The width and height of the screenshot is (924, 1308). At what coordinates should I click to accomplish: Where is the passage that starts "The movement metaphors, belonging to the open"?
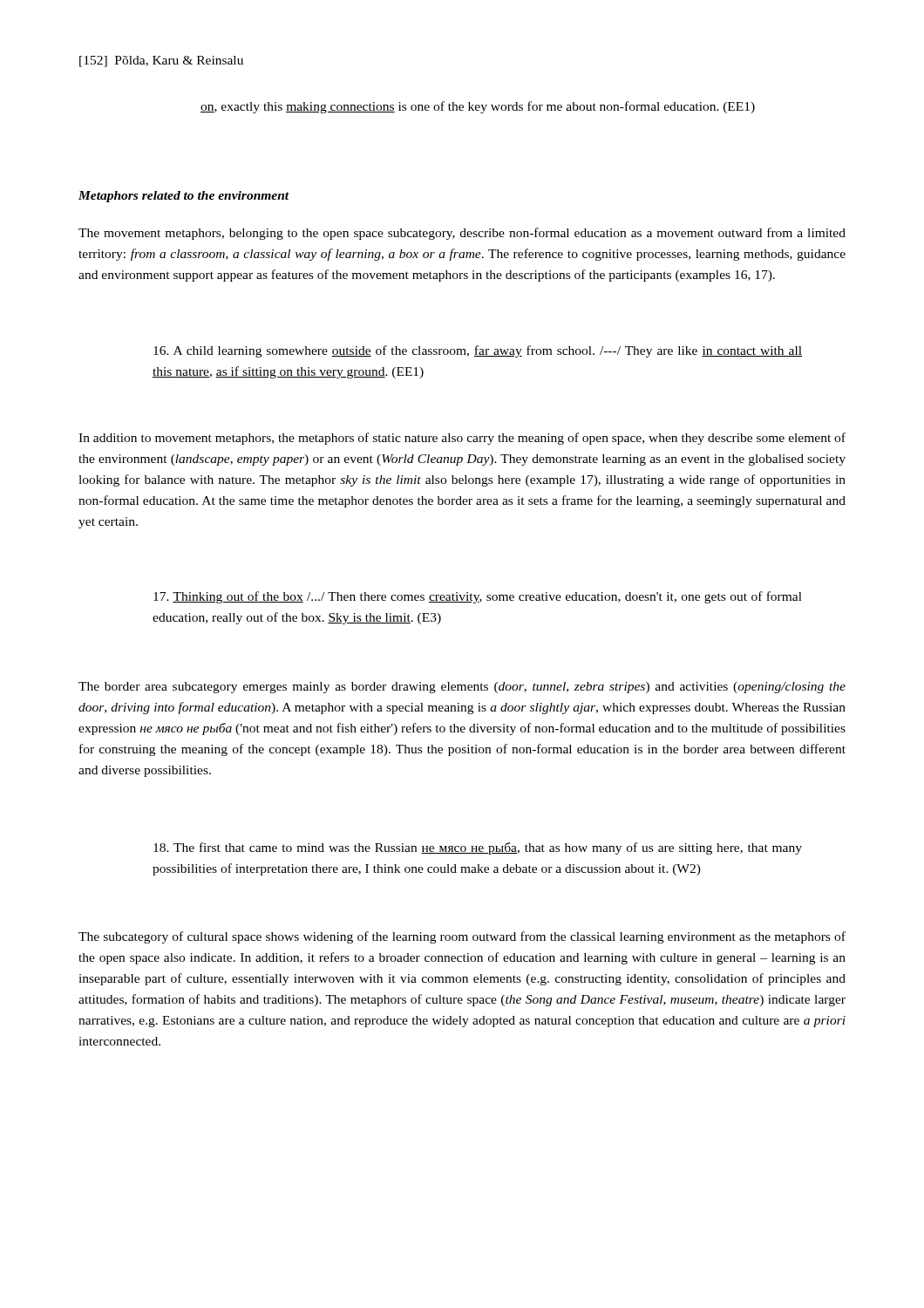click(x=462, y=253)
